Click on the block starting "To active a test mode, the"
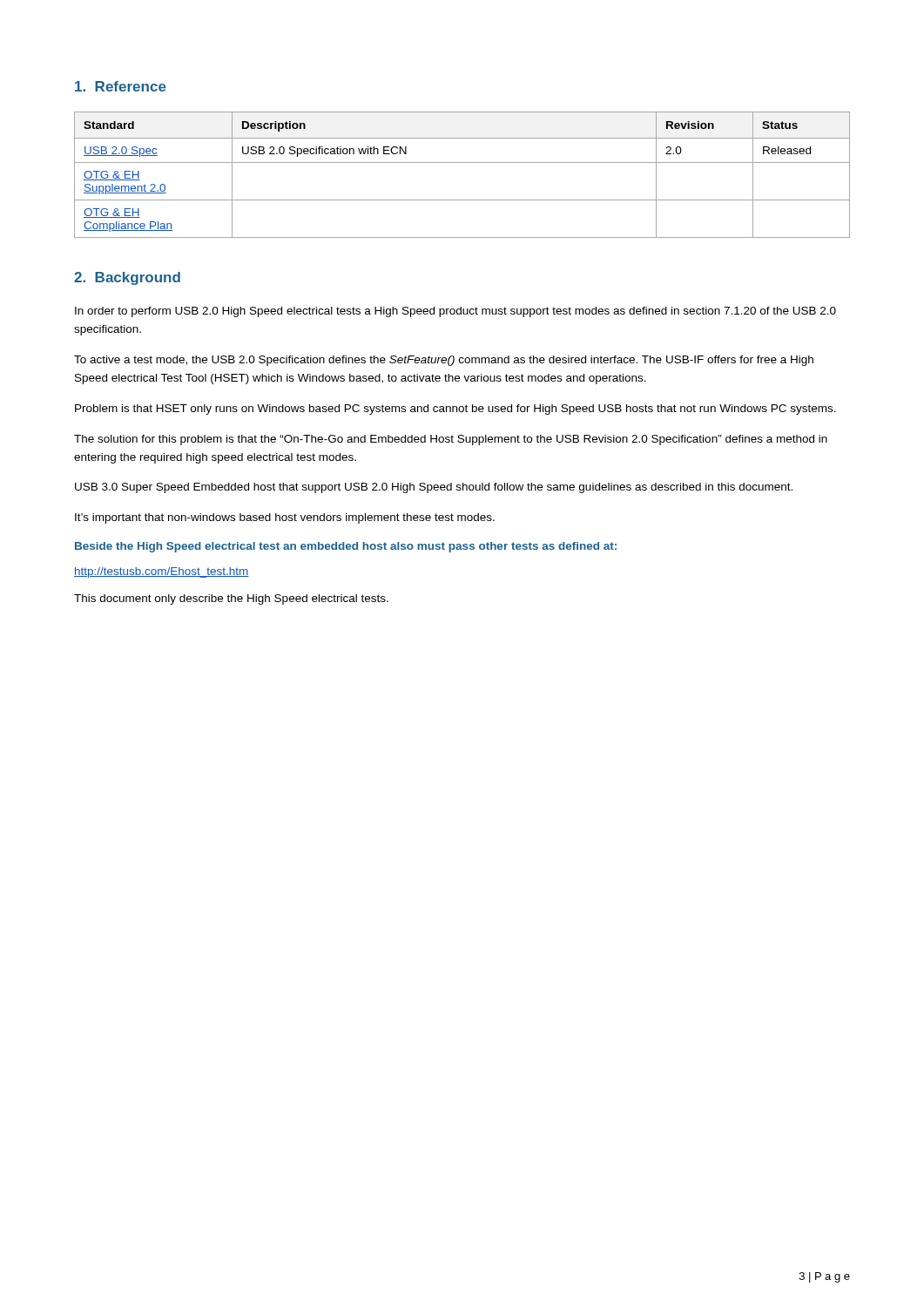 tap(462, 369)
